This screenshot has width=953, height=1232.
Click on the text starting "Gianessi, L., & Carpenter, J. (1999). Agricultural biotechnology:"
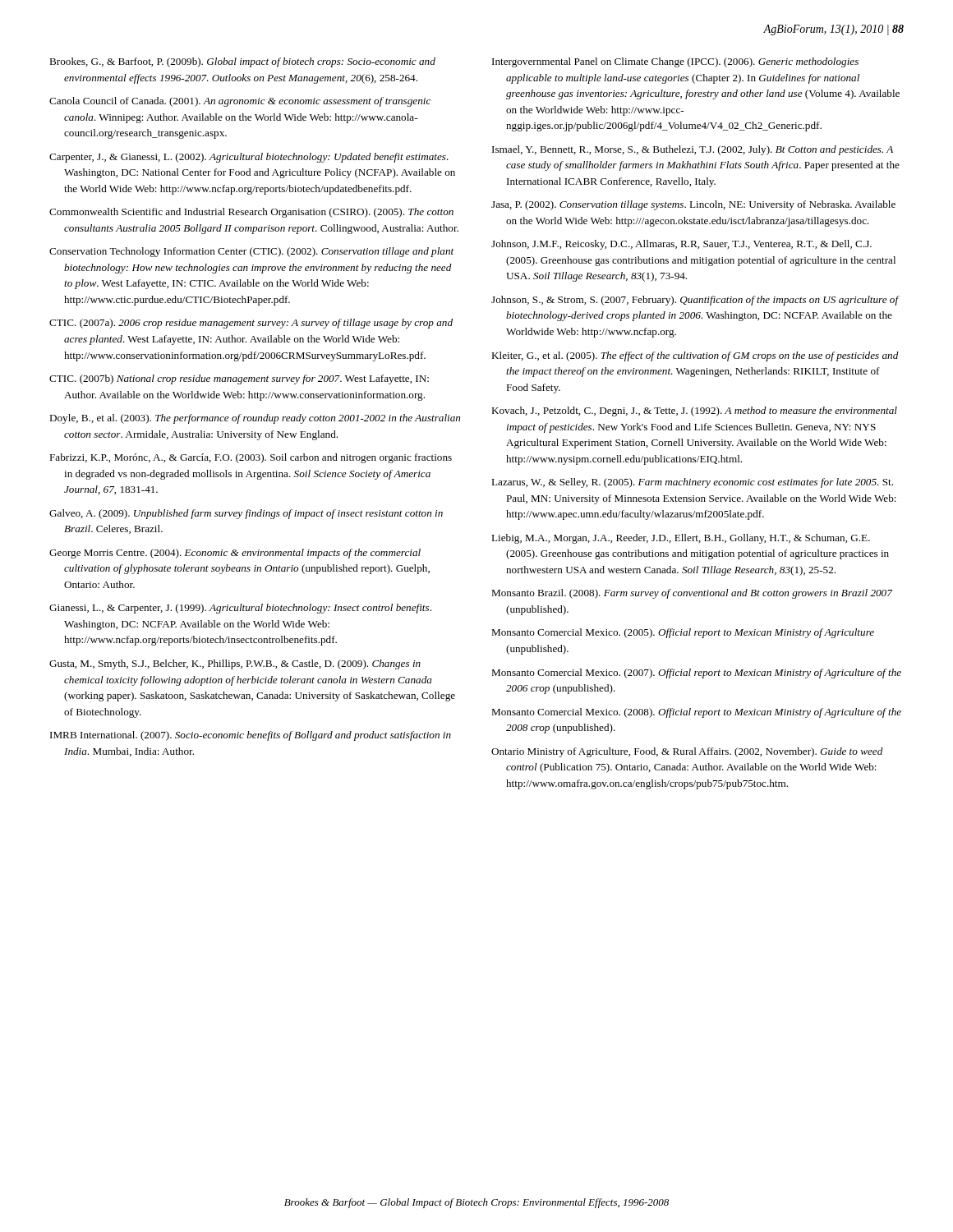[x=241, y=624]
